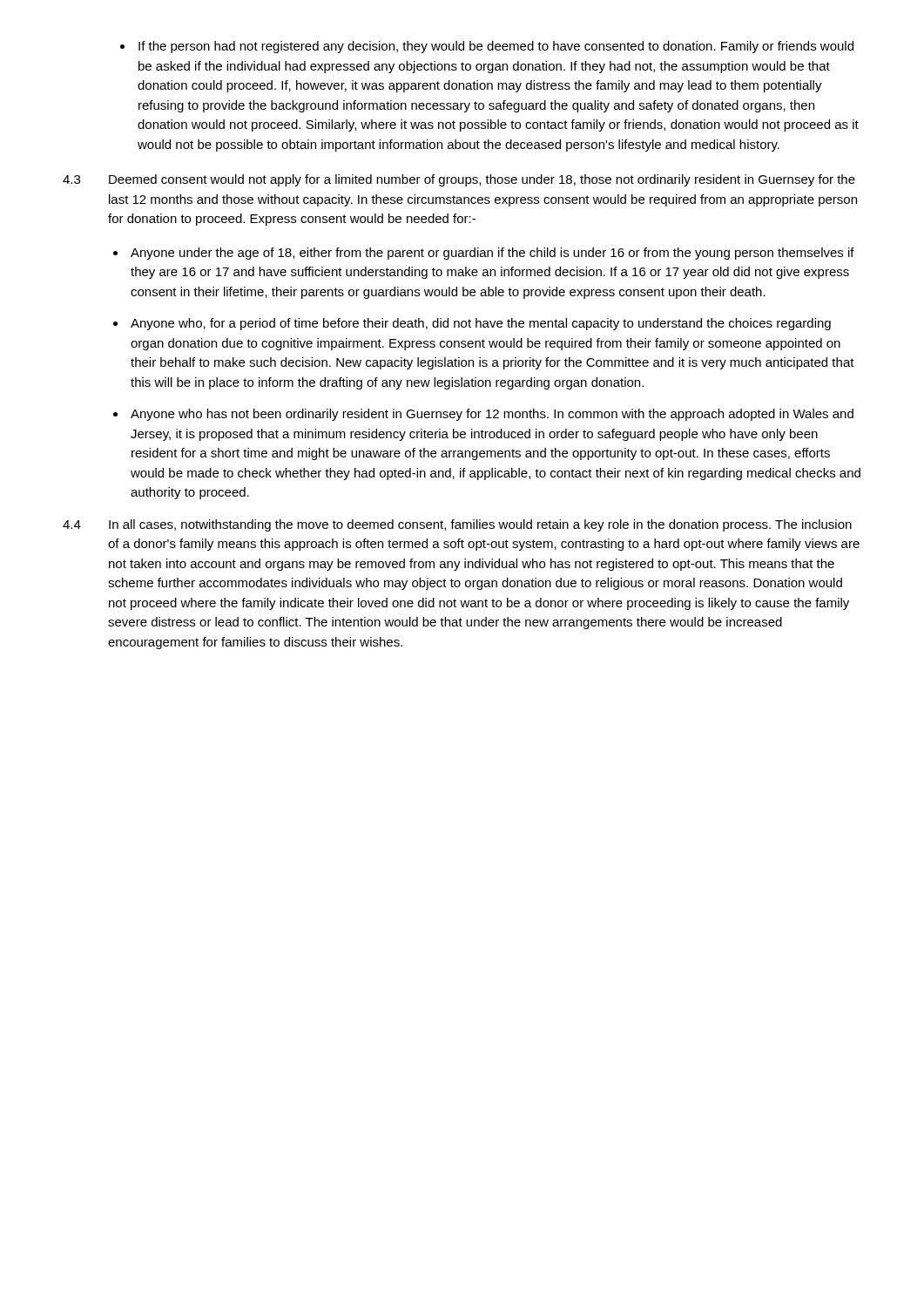
Task: Point to the block beginning "Anyone who, for a period"
Action: [492, 352]
